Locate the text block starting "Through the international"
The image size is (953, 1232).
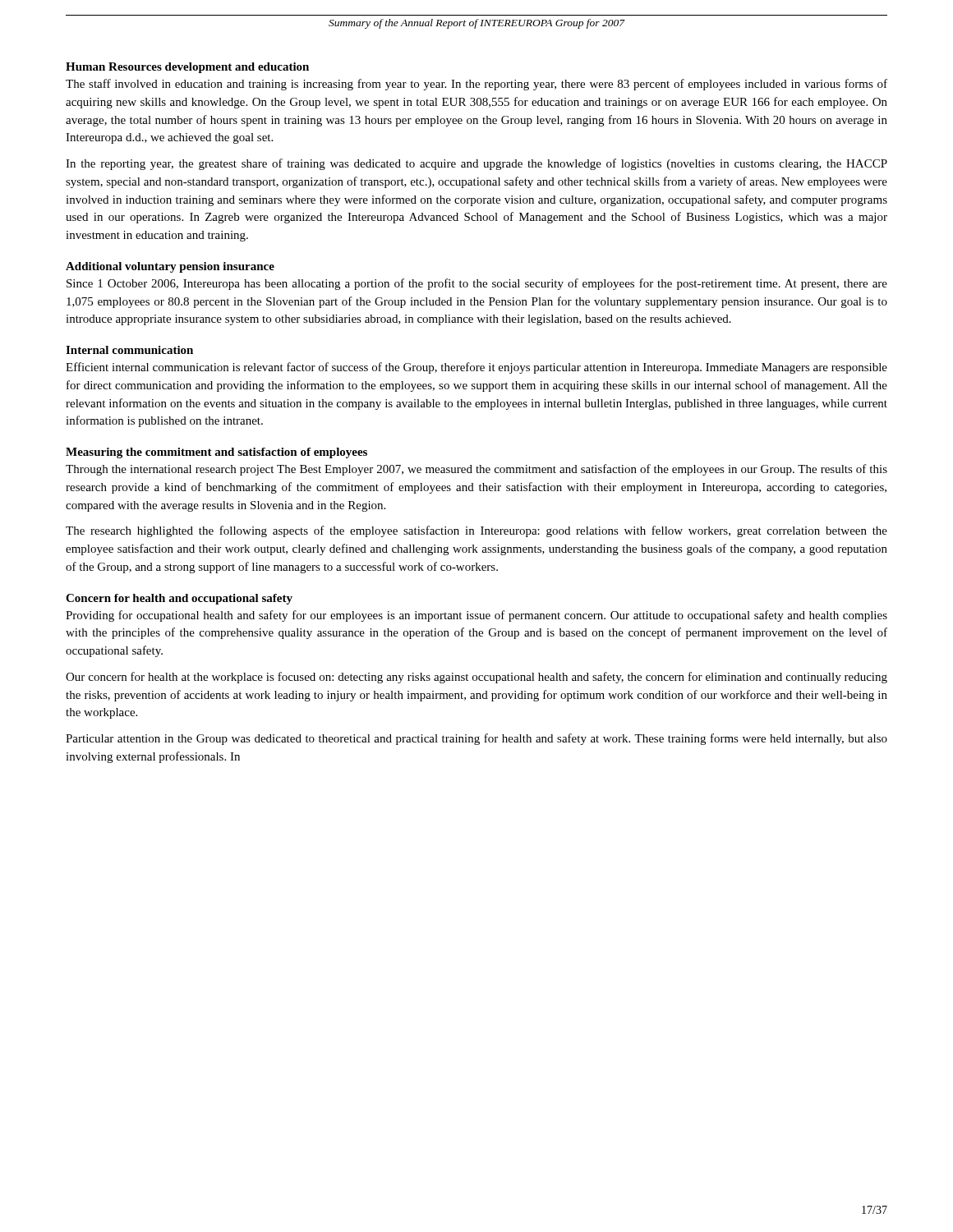476,487
